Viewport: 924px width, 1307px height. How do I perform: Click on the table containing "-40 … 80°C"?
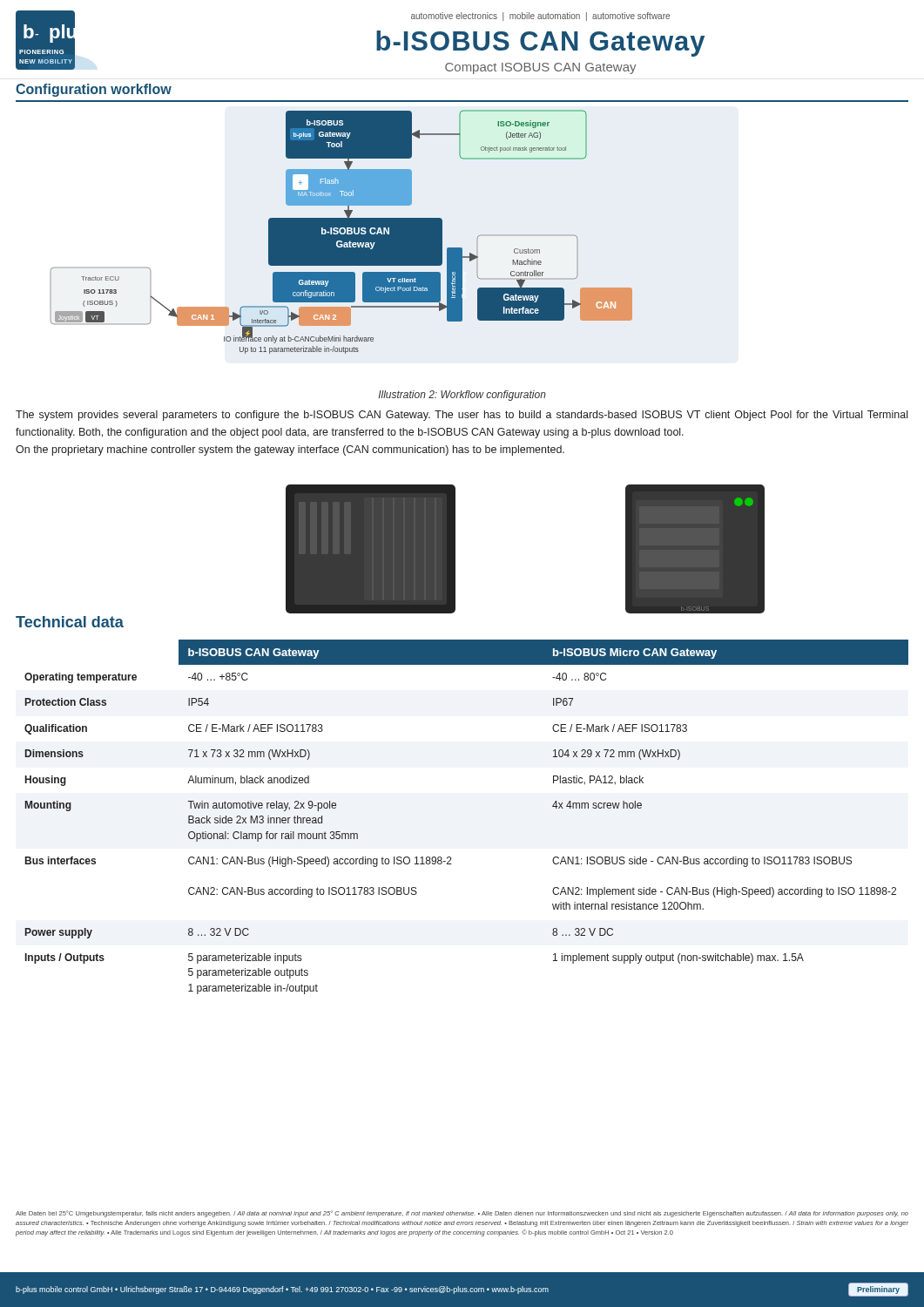coord(462,820)
